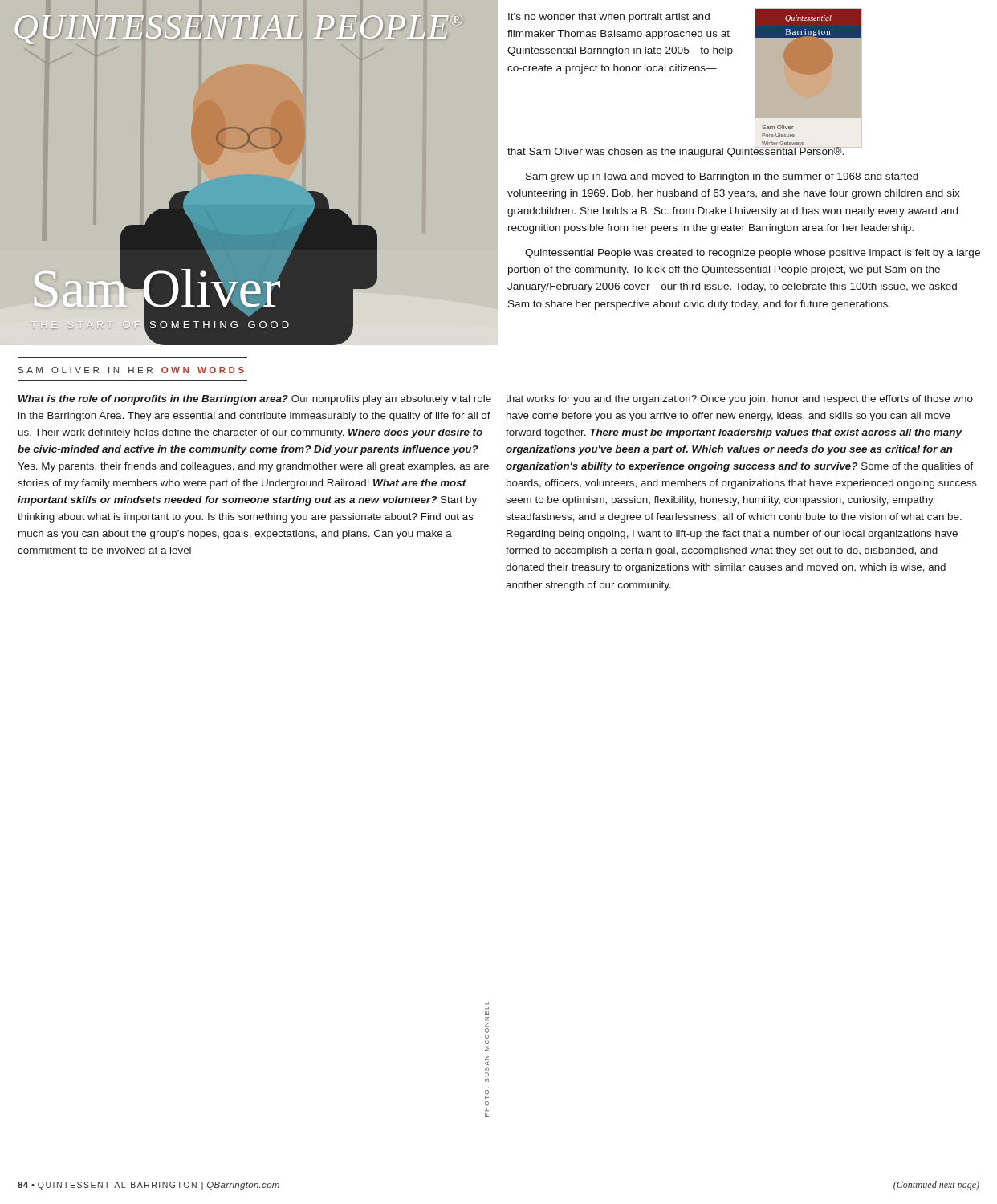Point to the passage starting "(Continued next page)"
This screenshot has height=1204, width=997.
point(936,1185)
